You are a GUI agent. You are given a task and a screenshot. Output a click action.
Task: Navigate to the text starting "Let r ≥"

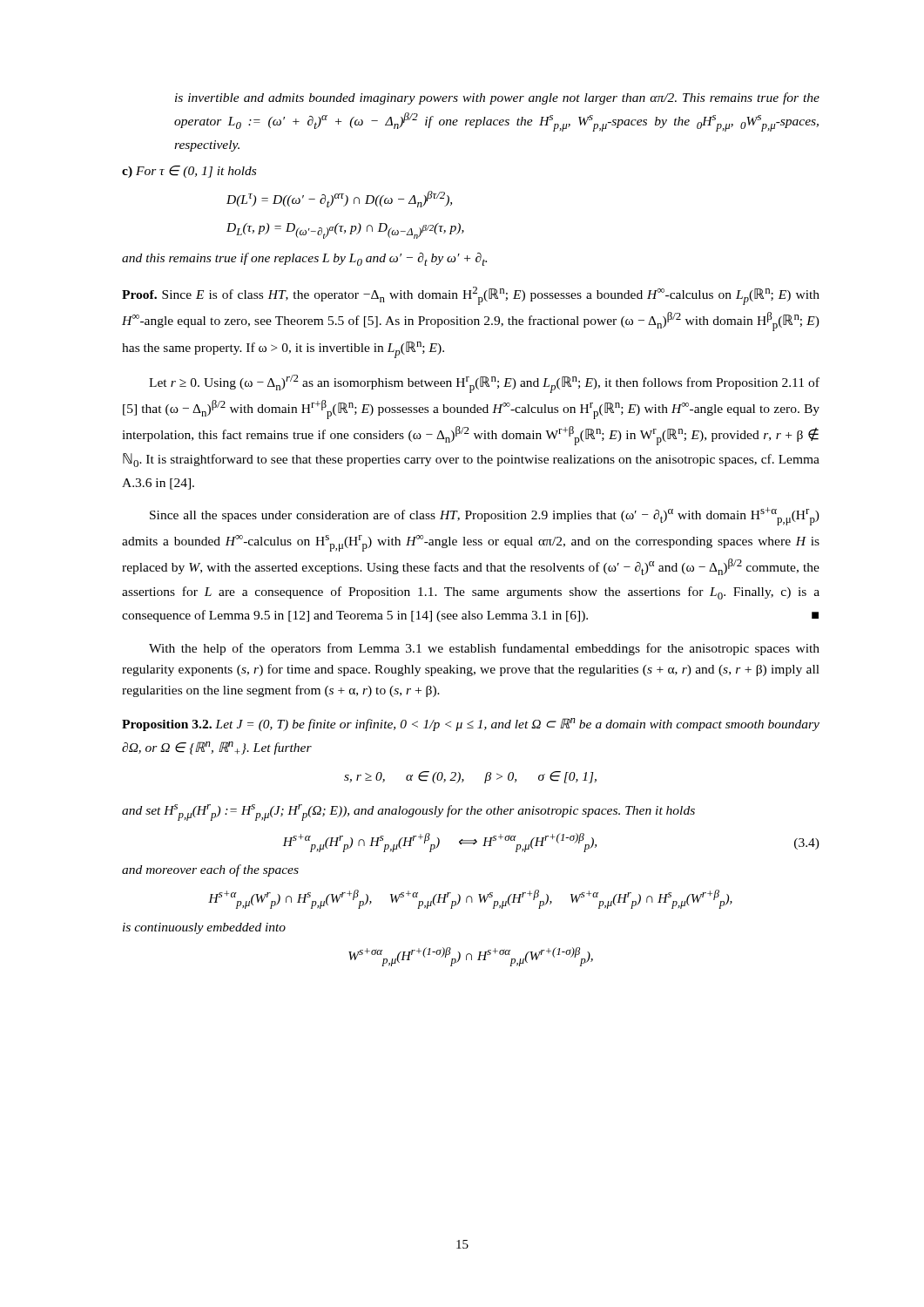[471, 430]
